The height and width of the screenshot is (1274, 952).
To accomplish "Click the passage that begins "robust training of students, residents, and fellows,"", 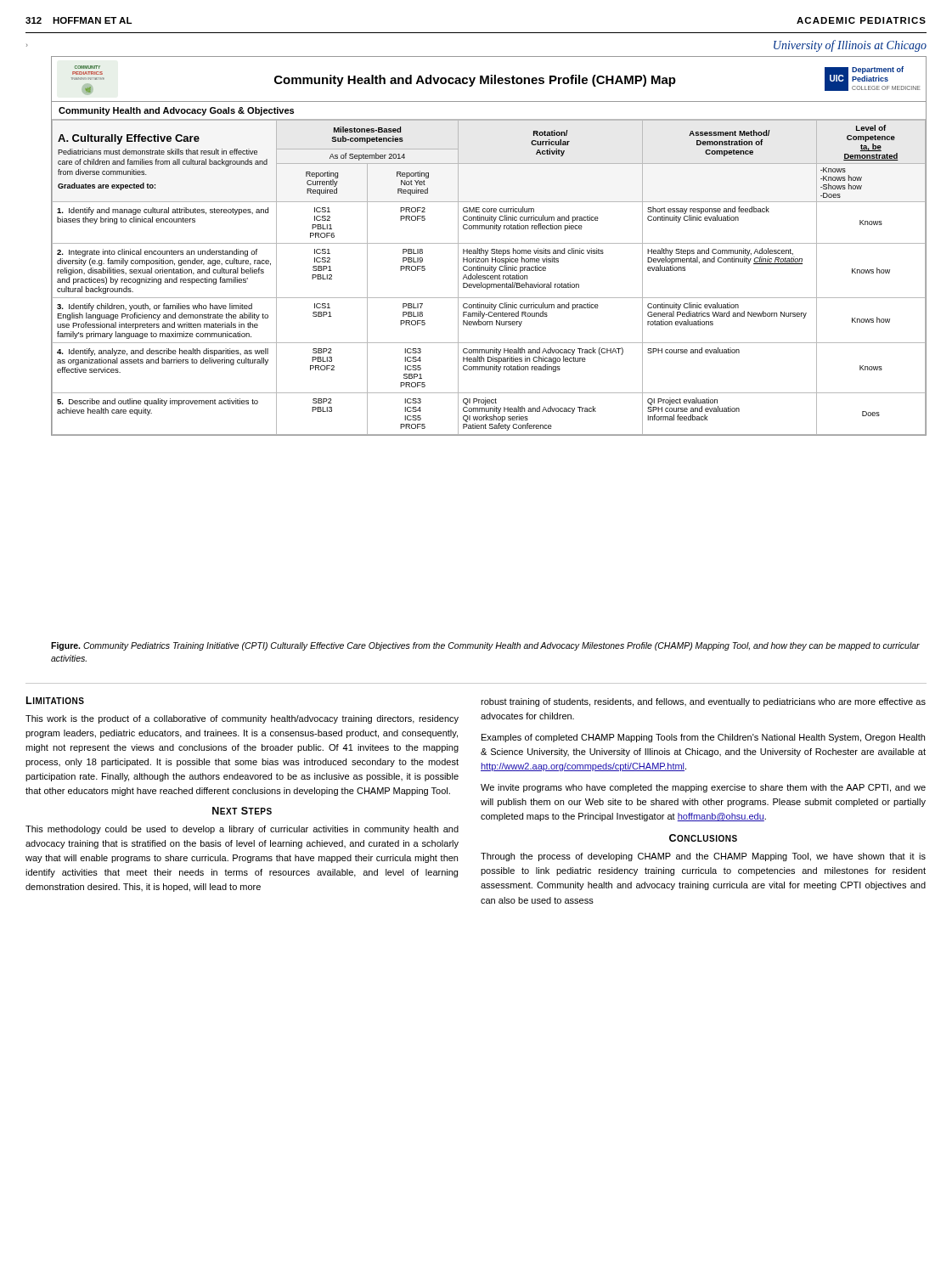I will tap(703, 709).
